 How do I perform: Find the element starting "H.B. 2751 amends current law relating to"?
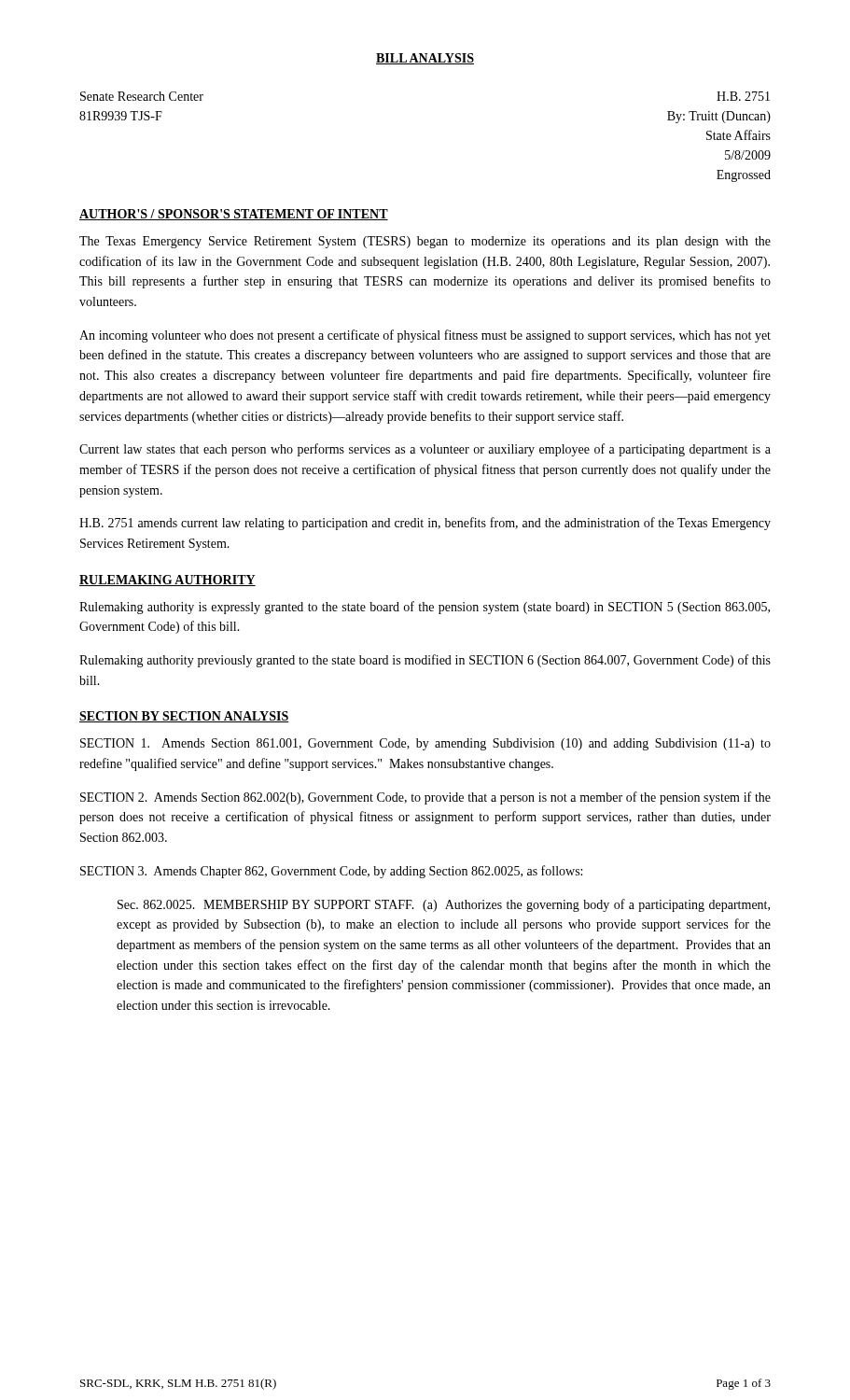click(x=425, y=533)
